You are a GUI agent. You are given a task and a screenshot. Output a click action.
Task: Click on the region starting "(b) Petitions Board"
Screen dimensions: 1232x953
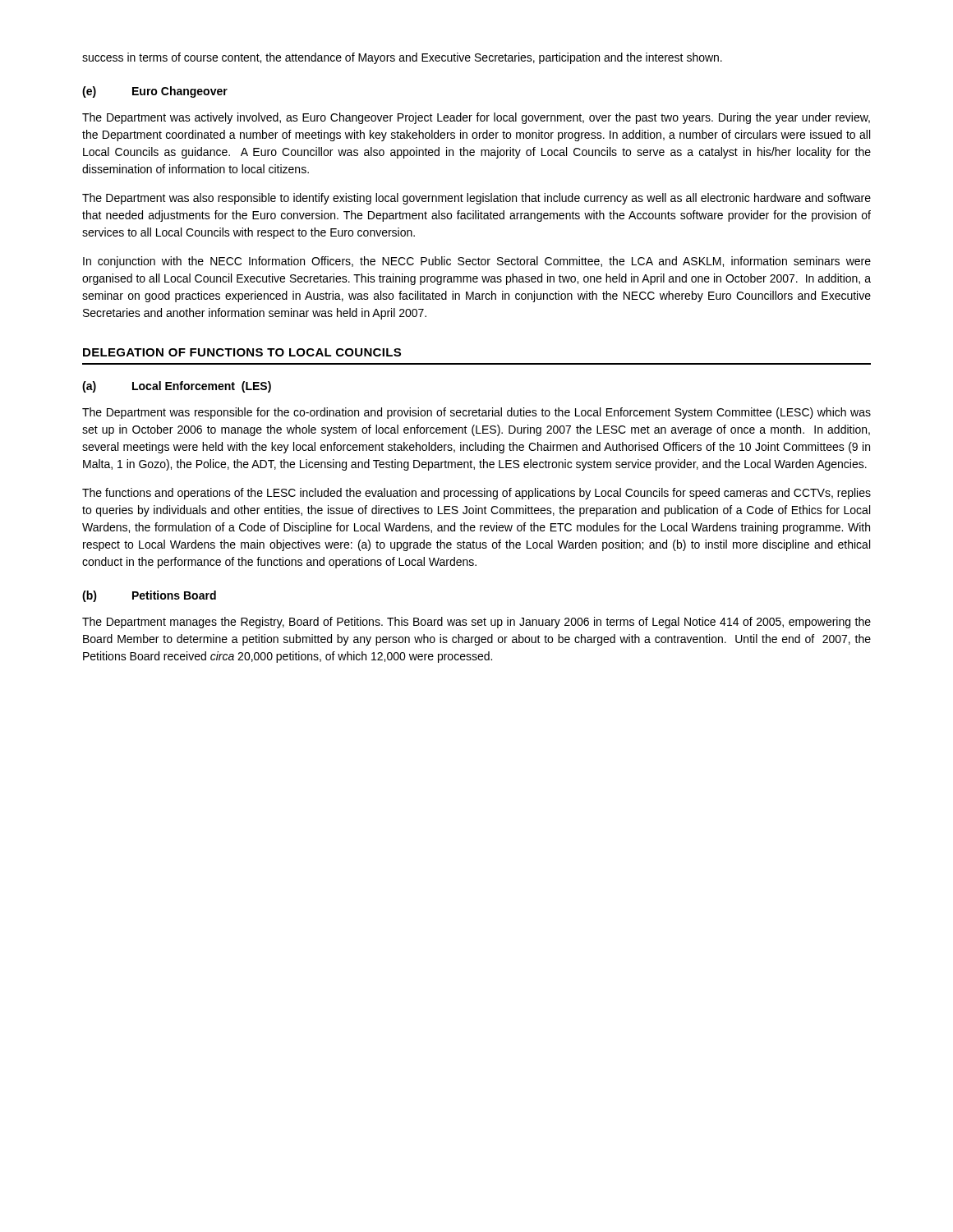tap(149, 595)
